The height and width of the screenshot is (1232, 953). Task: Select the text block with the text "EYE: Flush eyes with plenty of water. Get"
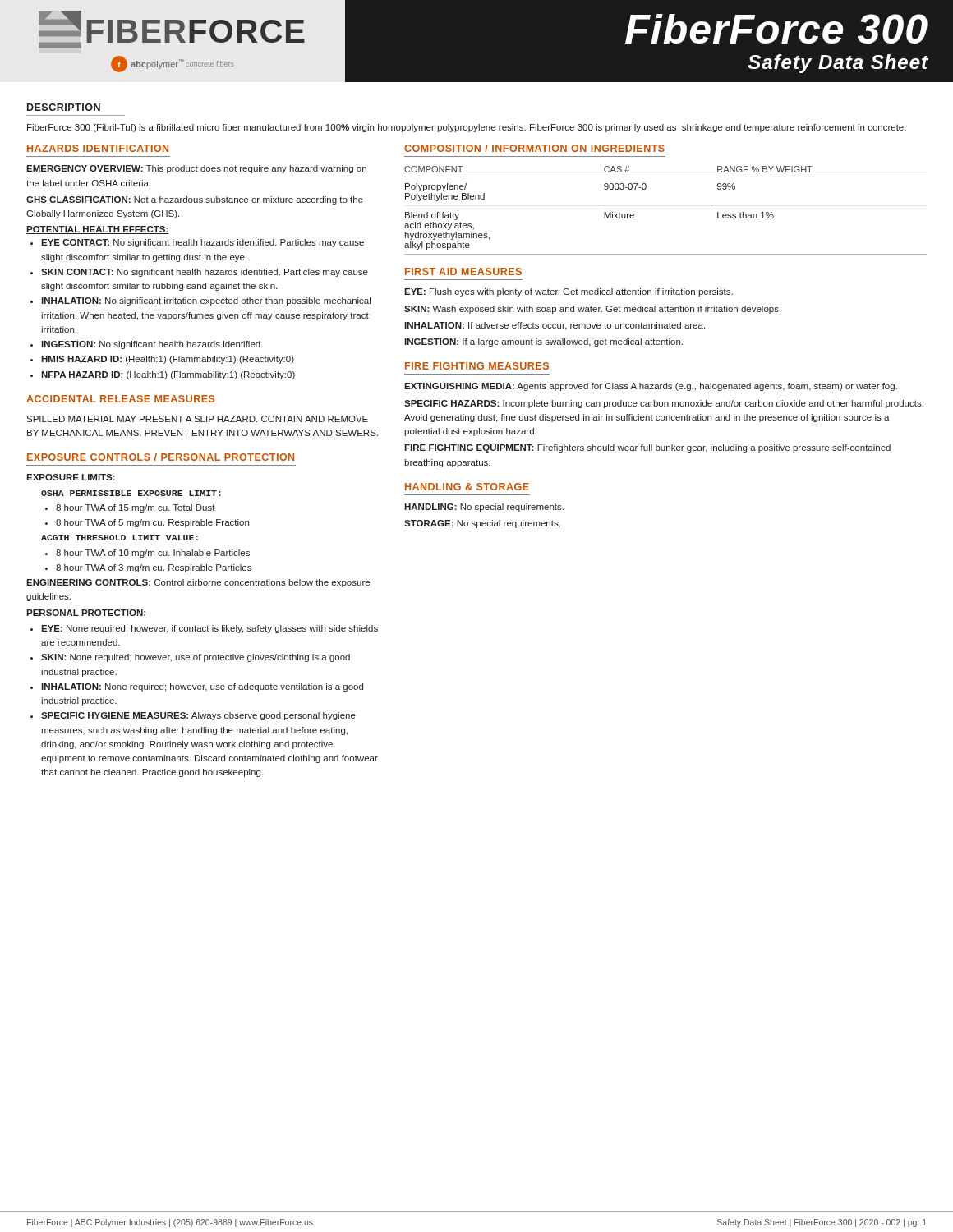[569, 292]
